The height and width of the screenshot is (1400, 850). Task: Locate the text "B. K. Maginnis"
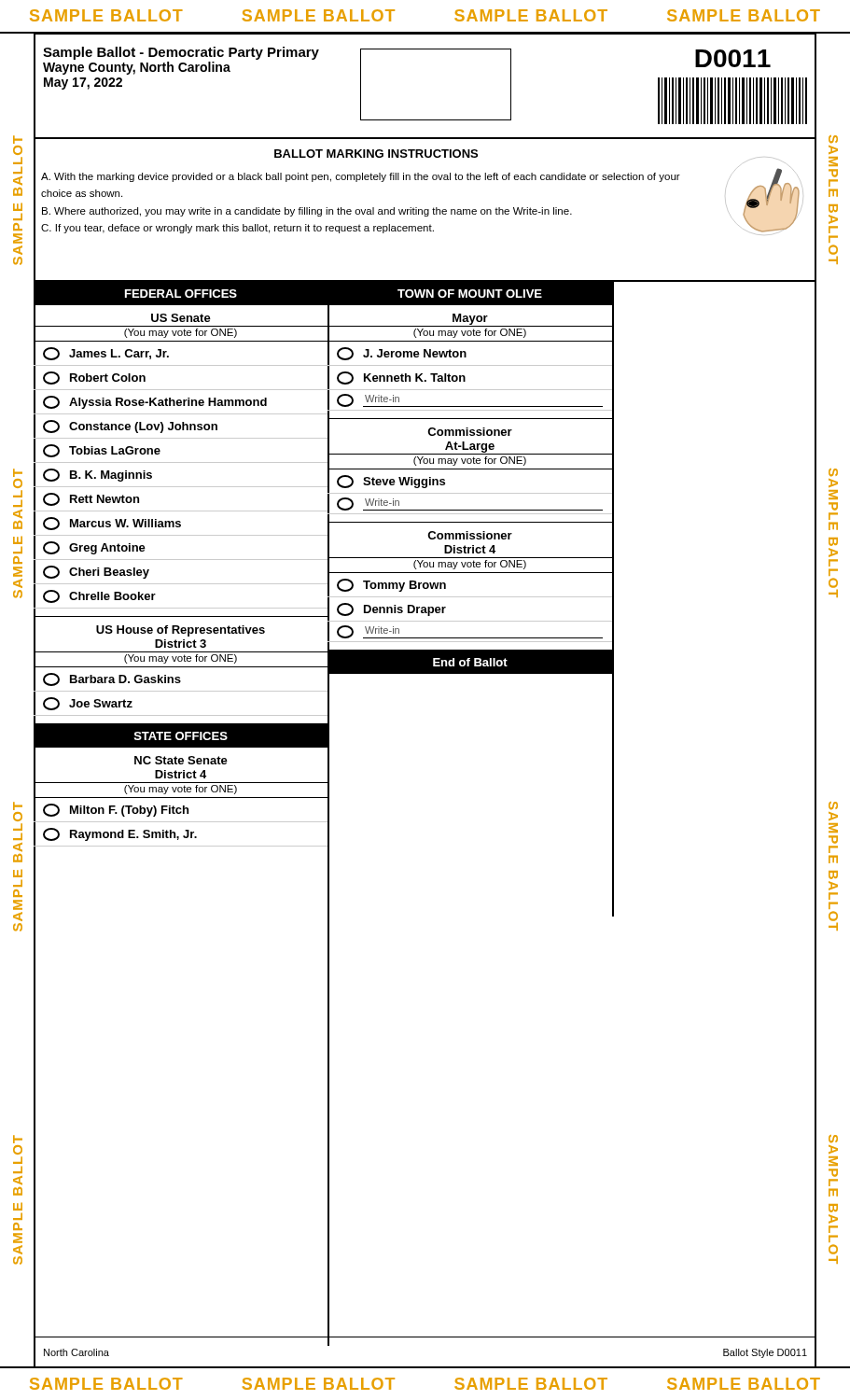98,475
